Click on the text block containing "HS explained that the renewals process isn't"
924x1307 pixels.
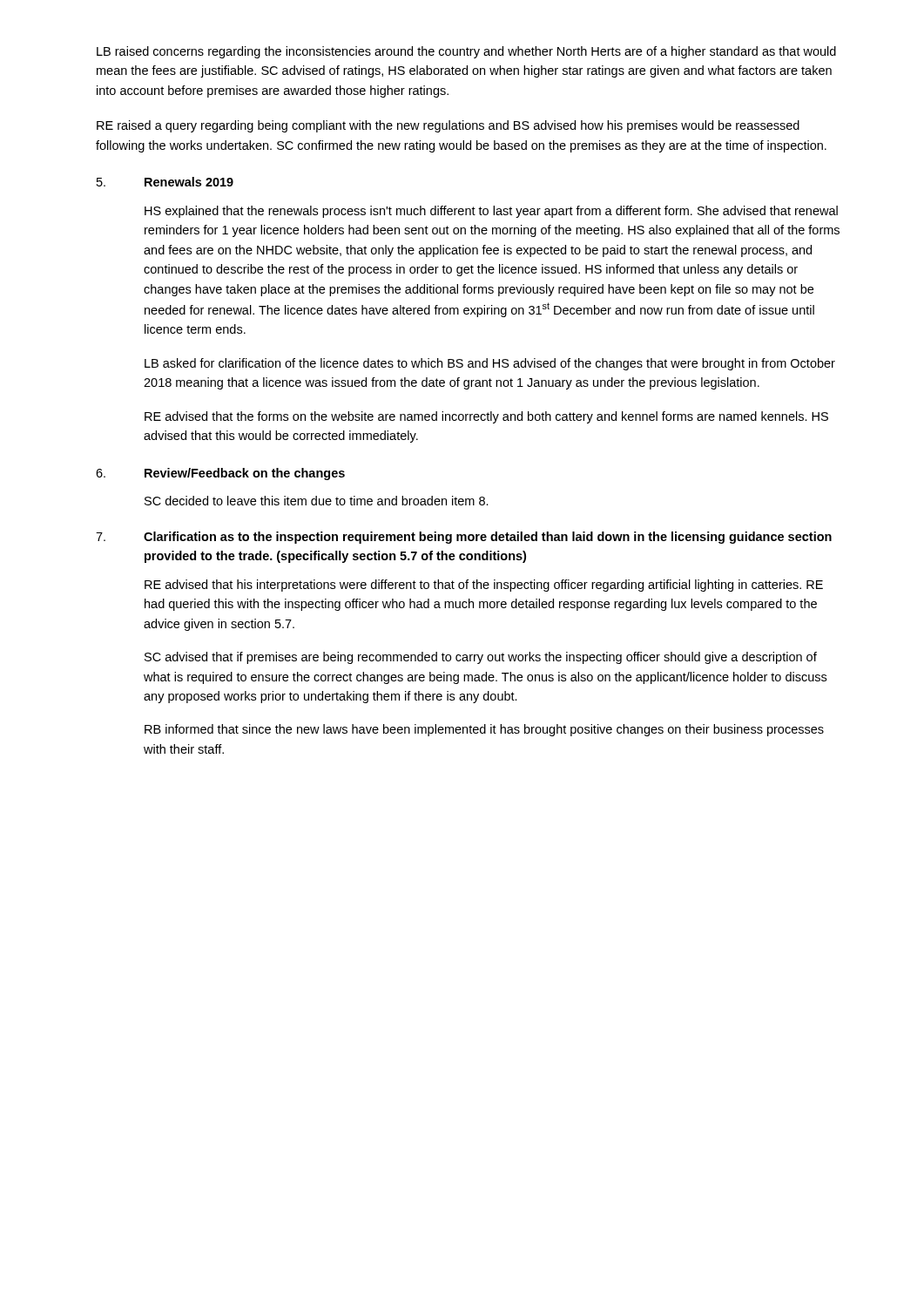pyautogui.click(x=492, y=270)
